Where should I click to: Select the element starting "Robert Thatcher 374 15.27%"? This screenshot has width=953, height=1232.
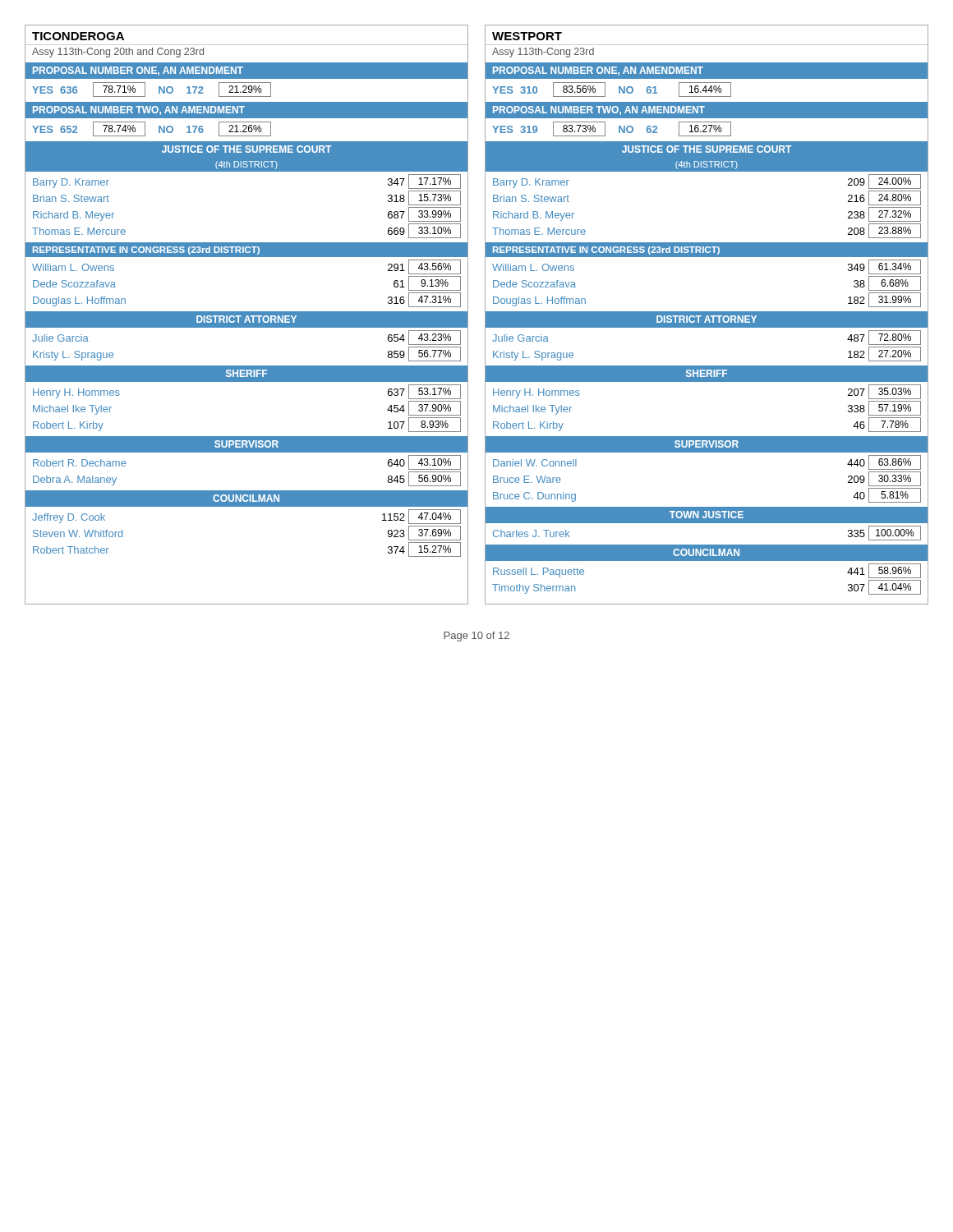coord(70,549)
